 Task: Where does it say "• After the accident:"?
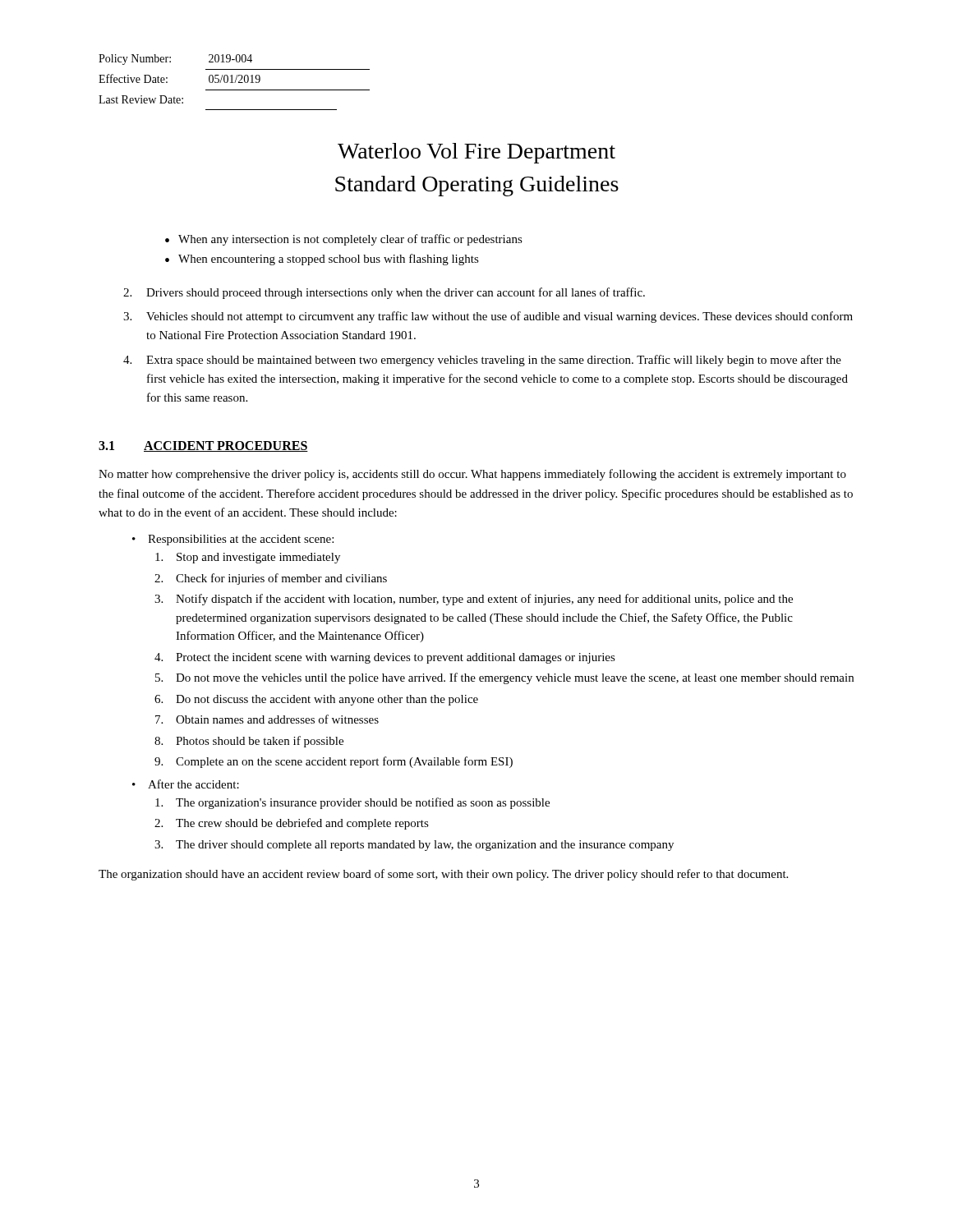[x=186, y=784]
